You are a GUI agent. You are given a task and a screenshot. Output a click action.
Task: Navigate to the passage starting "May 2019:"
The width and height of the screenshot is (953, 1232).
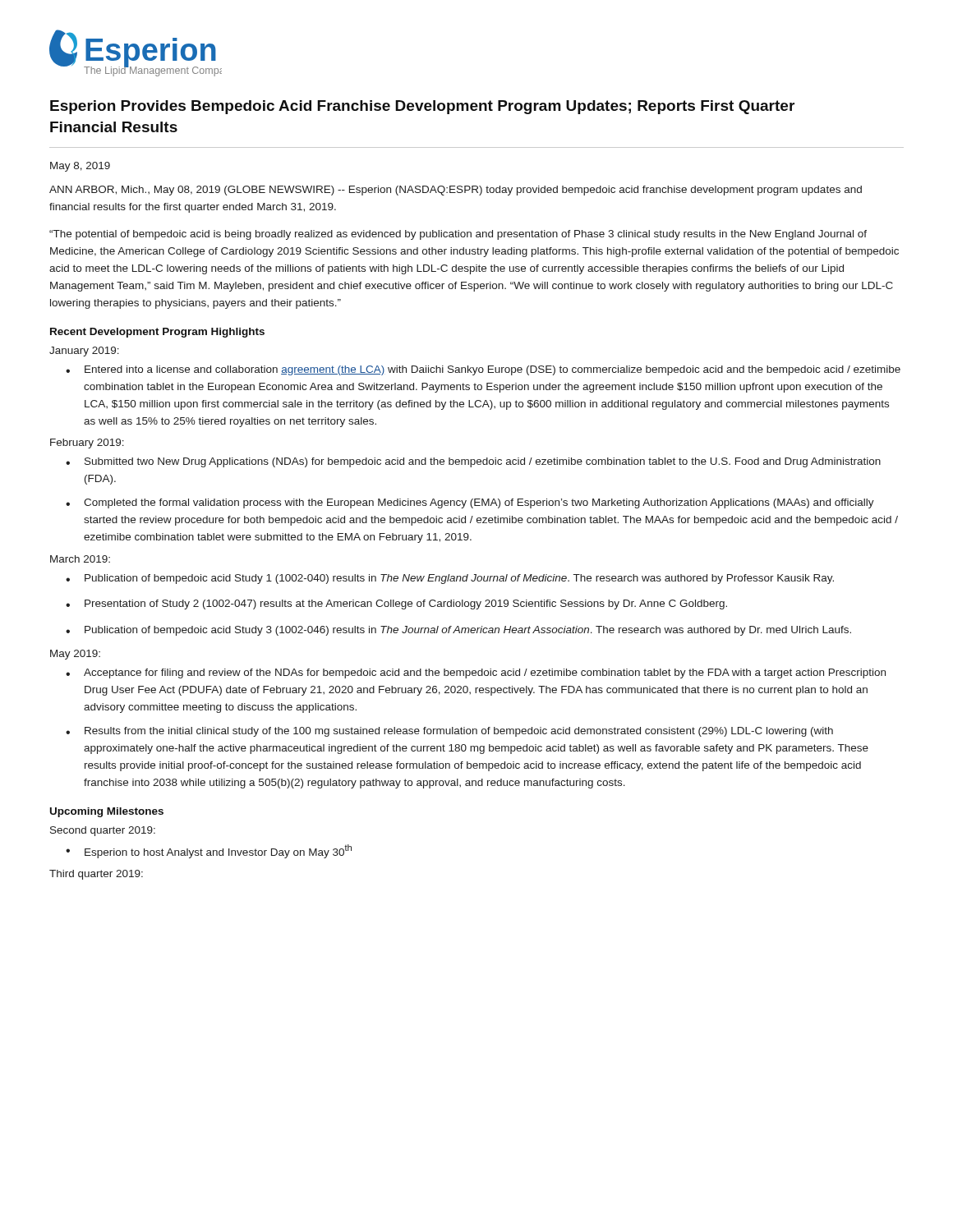75,654
